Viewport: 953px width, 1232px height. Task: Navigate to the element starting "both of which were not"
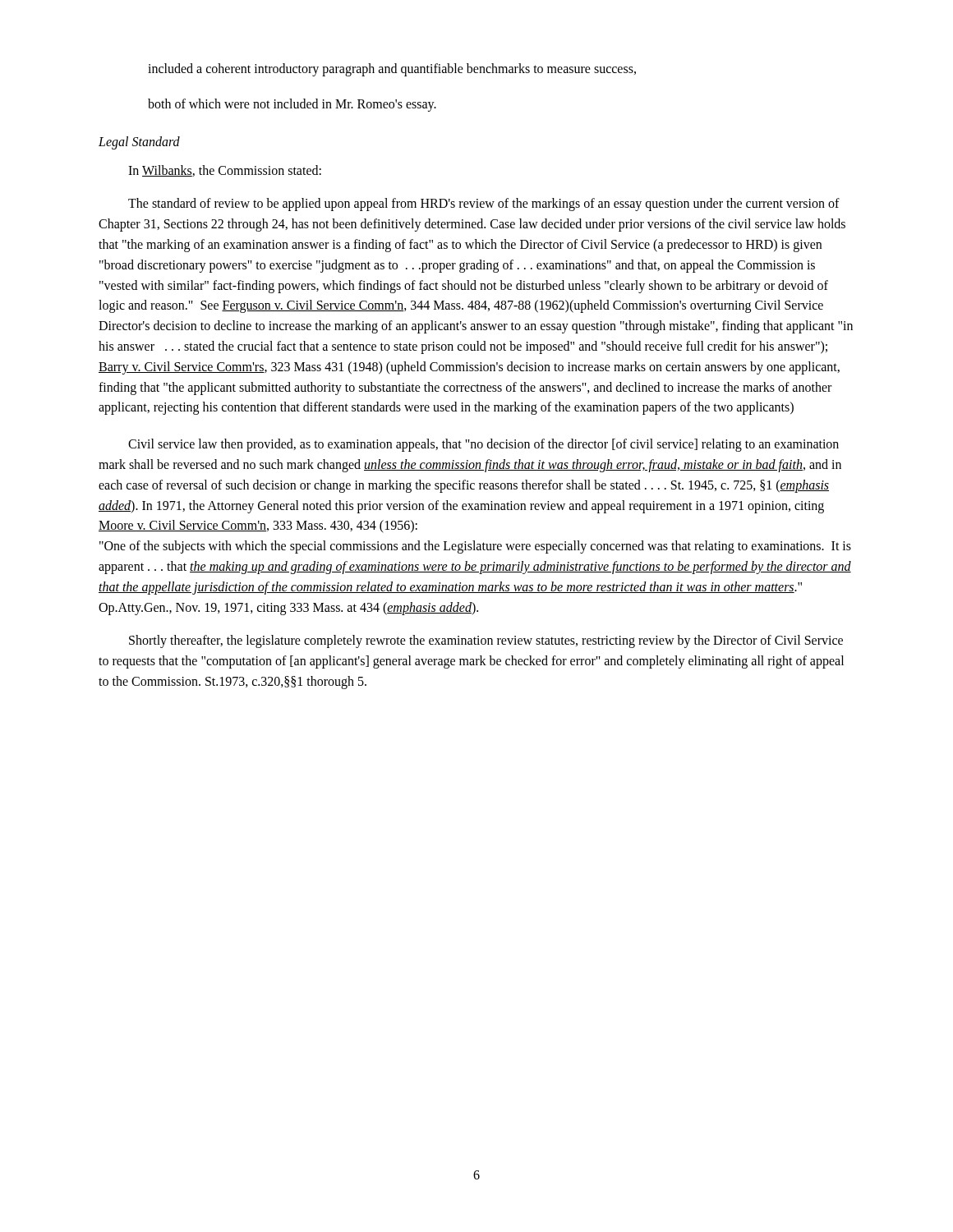click(x=292, y=104)
